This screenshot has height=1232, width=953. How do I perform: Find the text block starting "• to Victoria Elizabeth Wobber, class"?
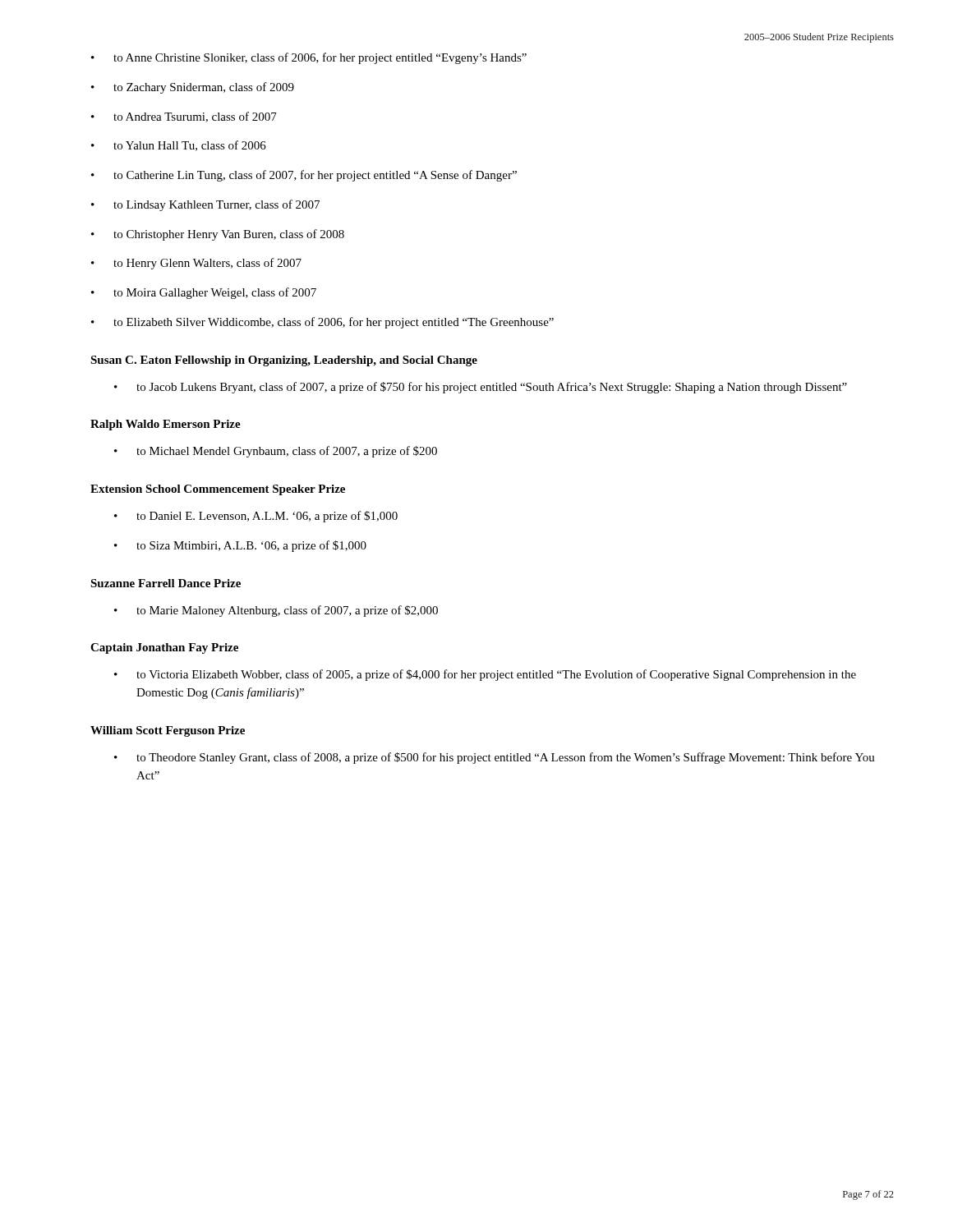tap(504, 684)
